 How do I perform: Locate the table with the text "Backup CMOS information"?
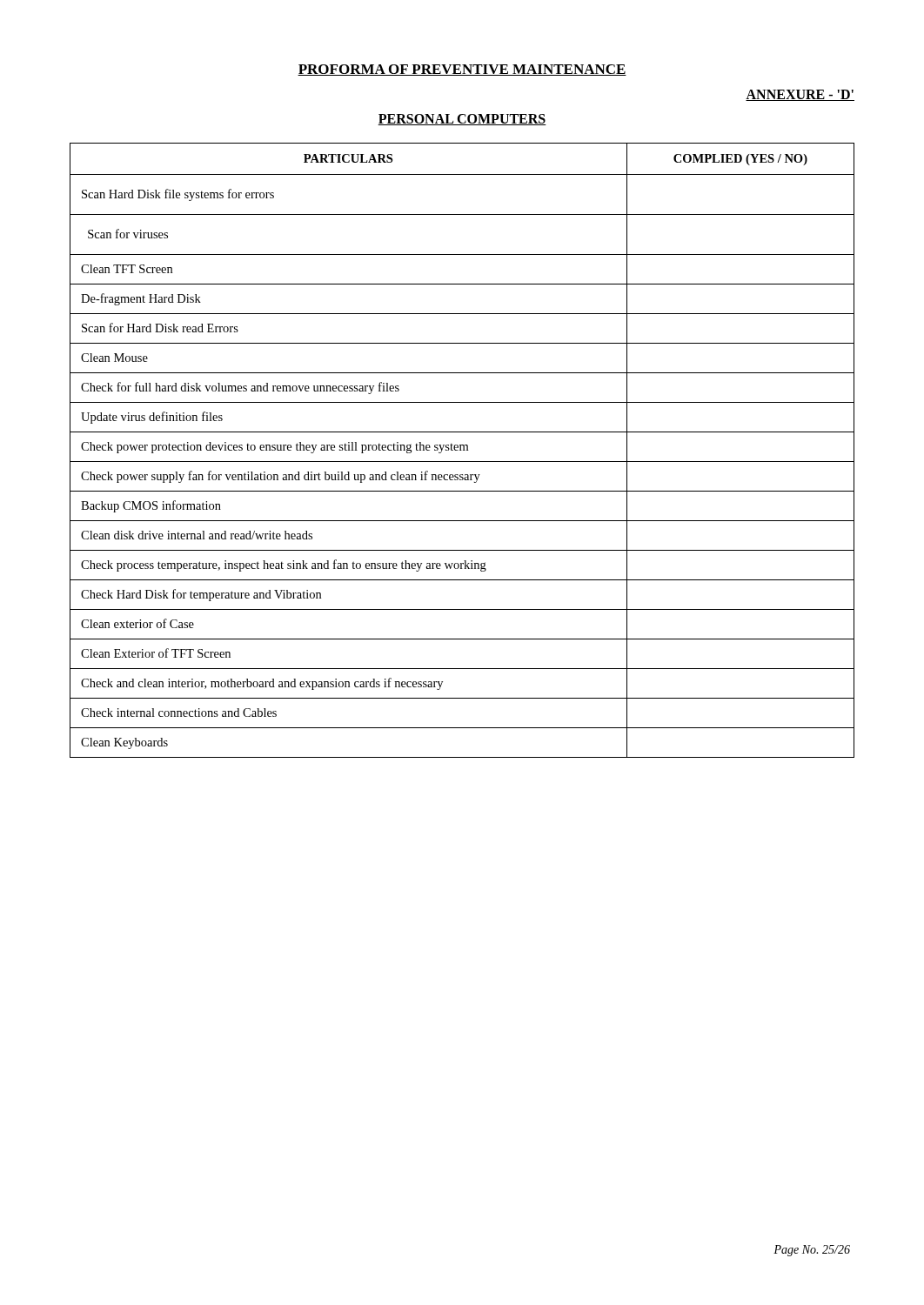pos(462,450)
